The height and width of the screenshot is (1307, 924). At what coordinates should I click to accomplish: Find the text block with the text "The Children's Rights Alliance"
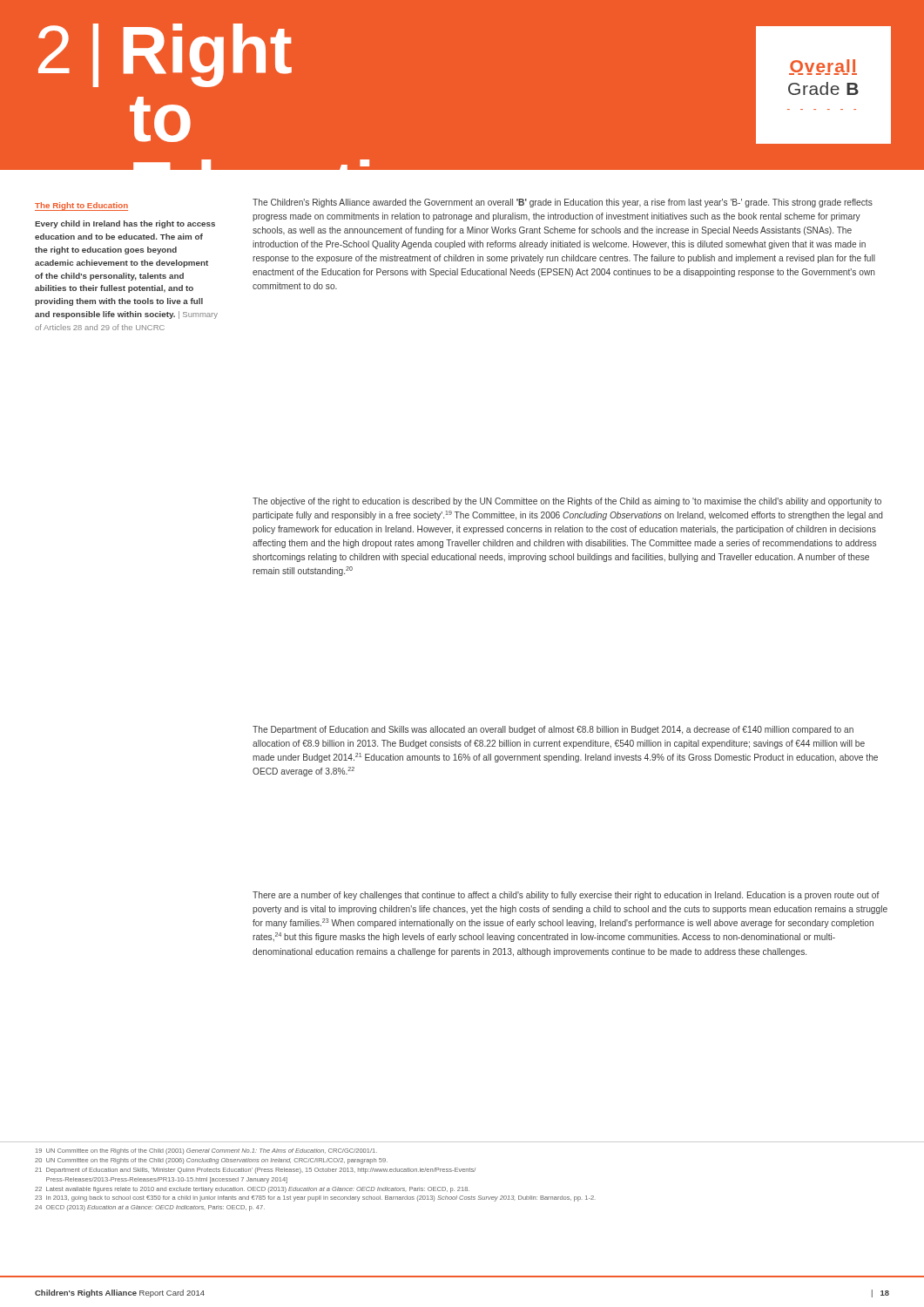(x=564, y=244)
